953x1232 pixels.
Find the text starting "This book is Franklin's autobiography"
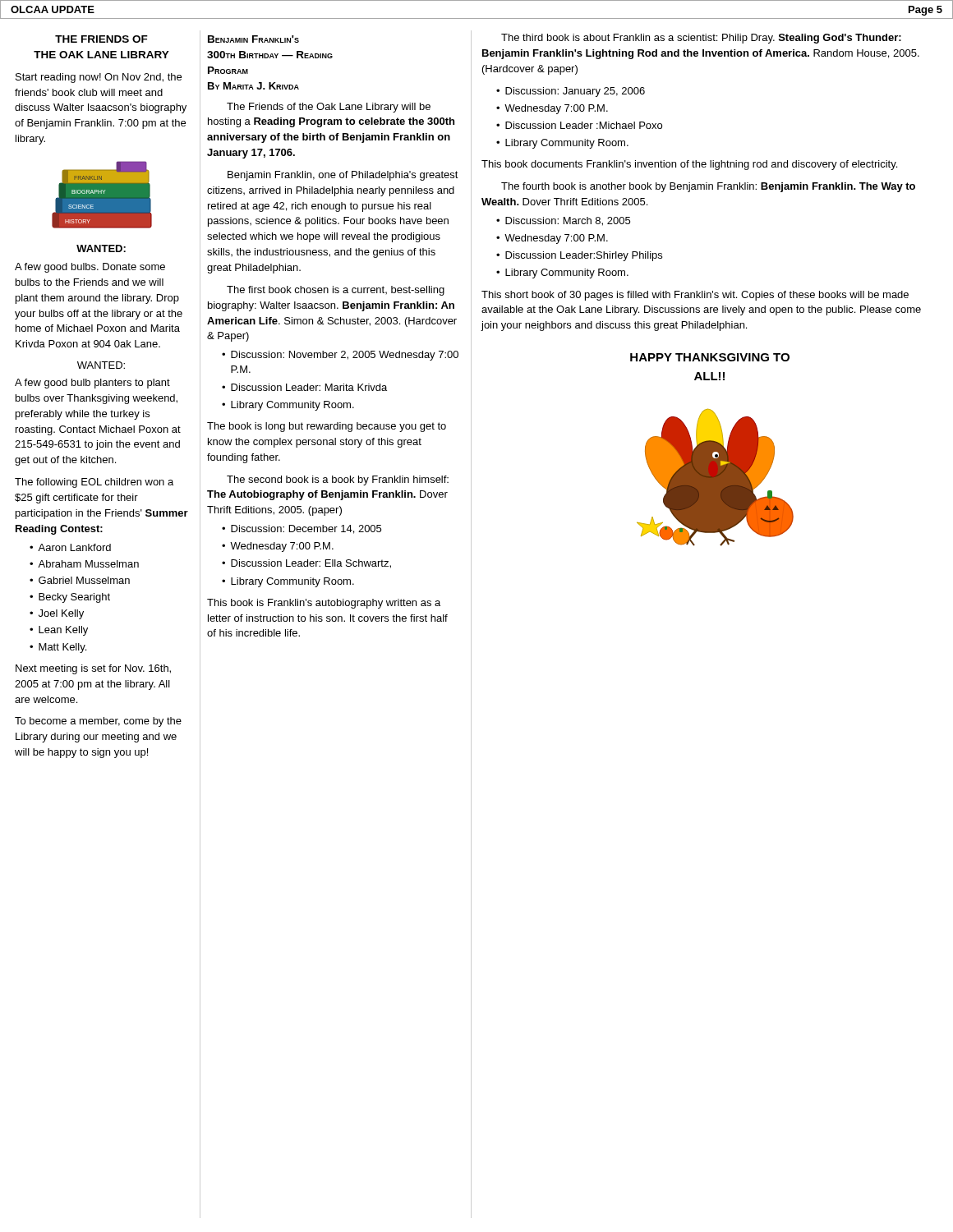[x=333, y=619]
